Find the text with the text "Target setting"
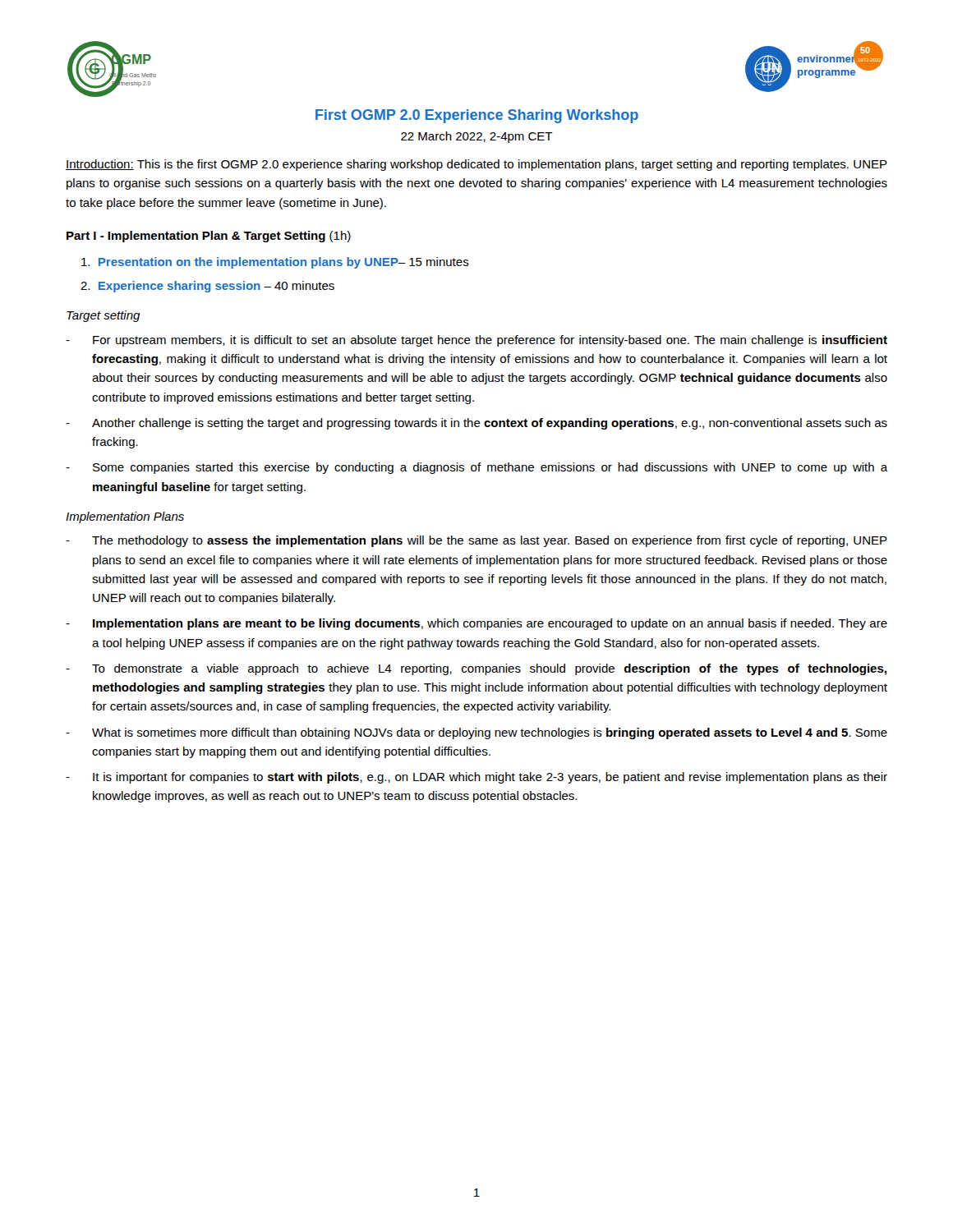This screenshot has width=953, height=1232. (103, 315)
